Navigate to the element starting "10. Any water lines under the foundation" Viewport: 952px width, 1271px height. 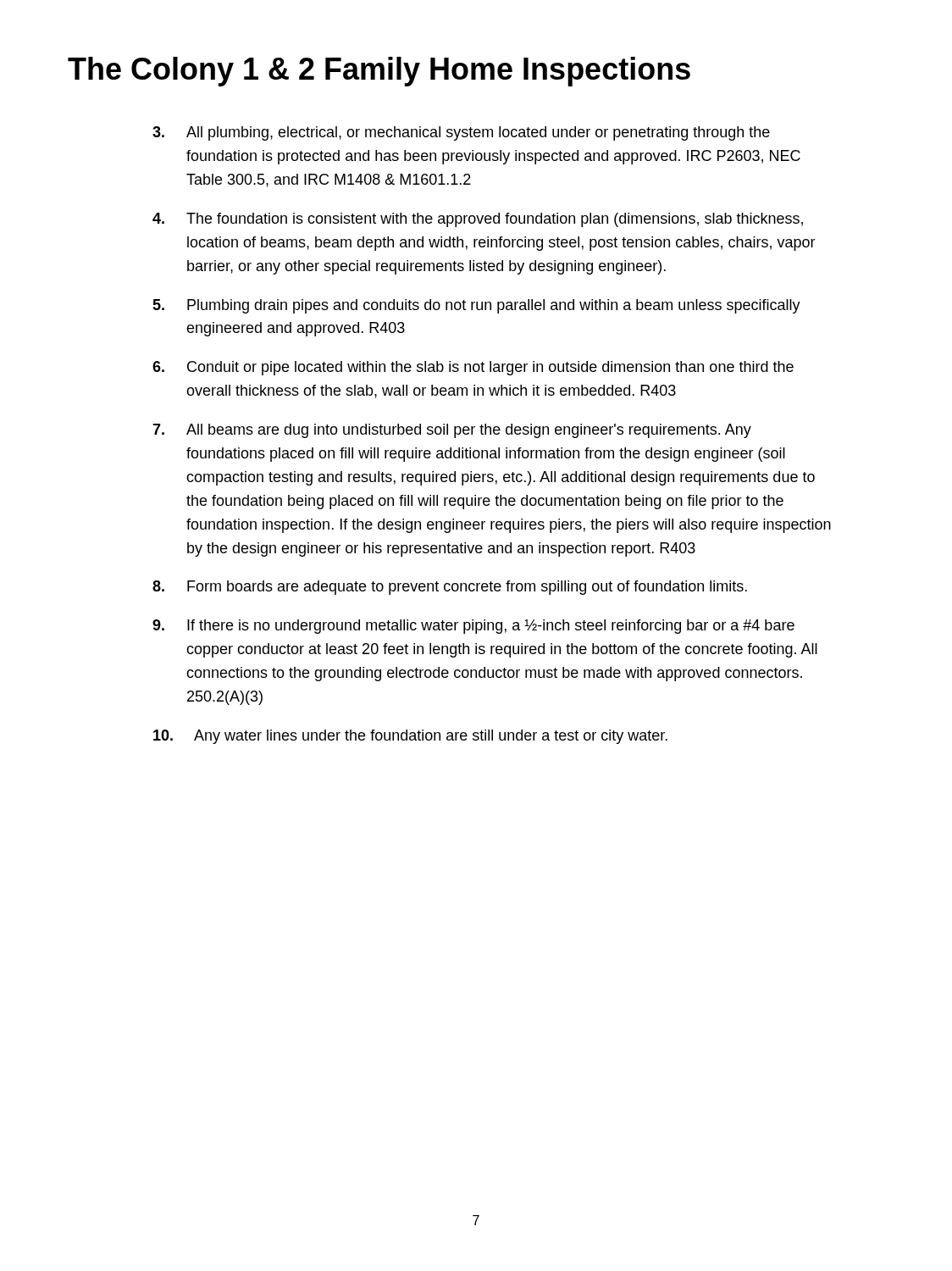[493, 736]
